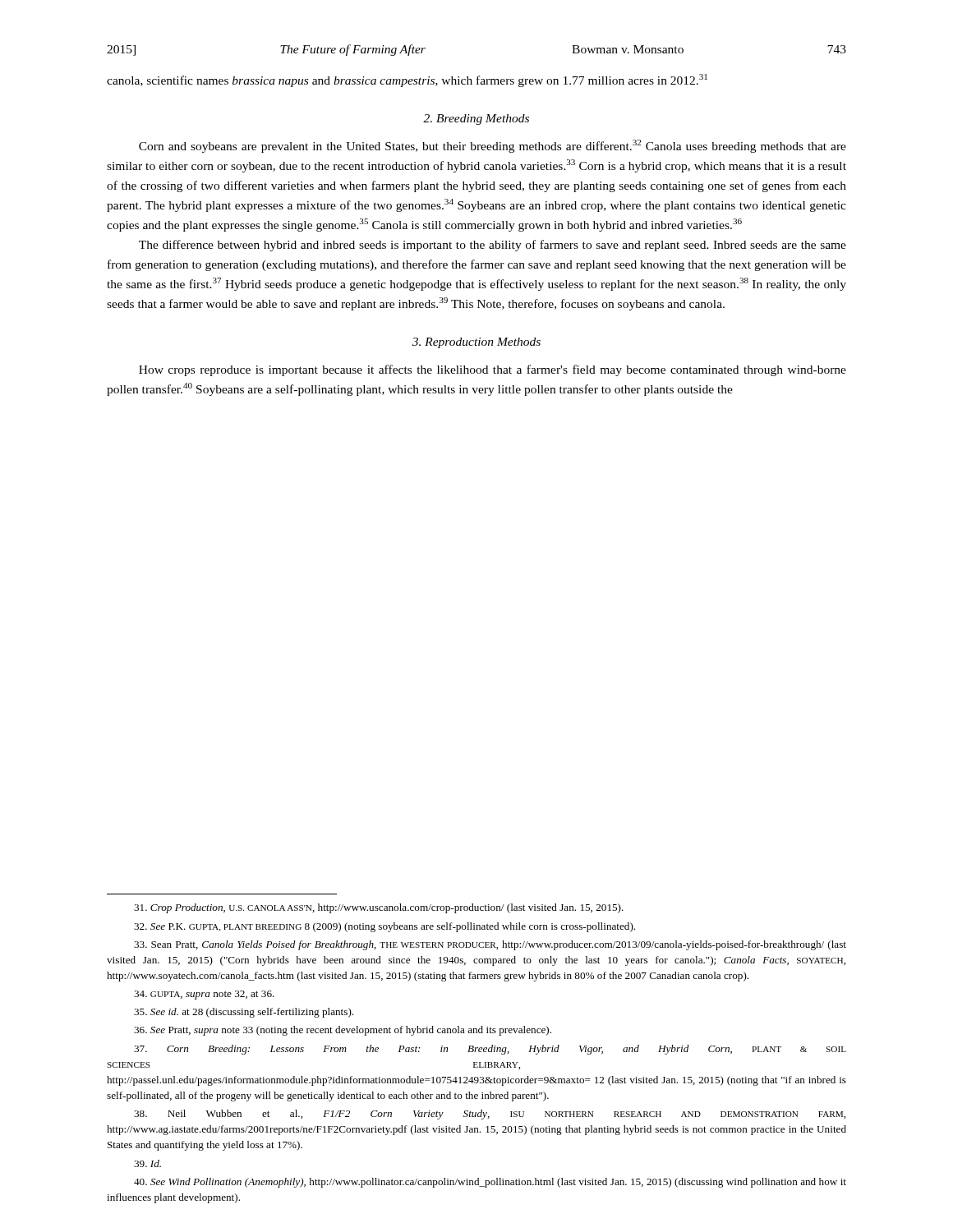Click on the block starting "Crop Production, U.S. Canola Ass'n, http://www.uscanola.com/crop-production/"
Screen dimensions: 1232x953
tap(379, 907)
